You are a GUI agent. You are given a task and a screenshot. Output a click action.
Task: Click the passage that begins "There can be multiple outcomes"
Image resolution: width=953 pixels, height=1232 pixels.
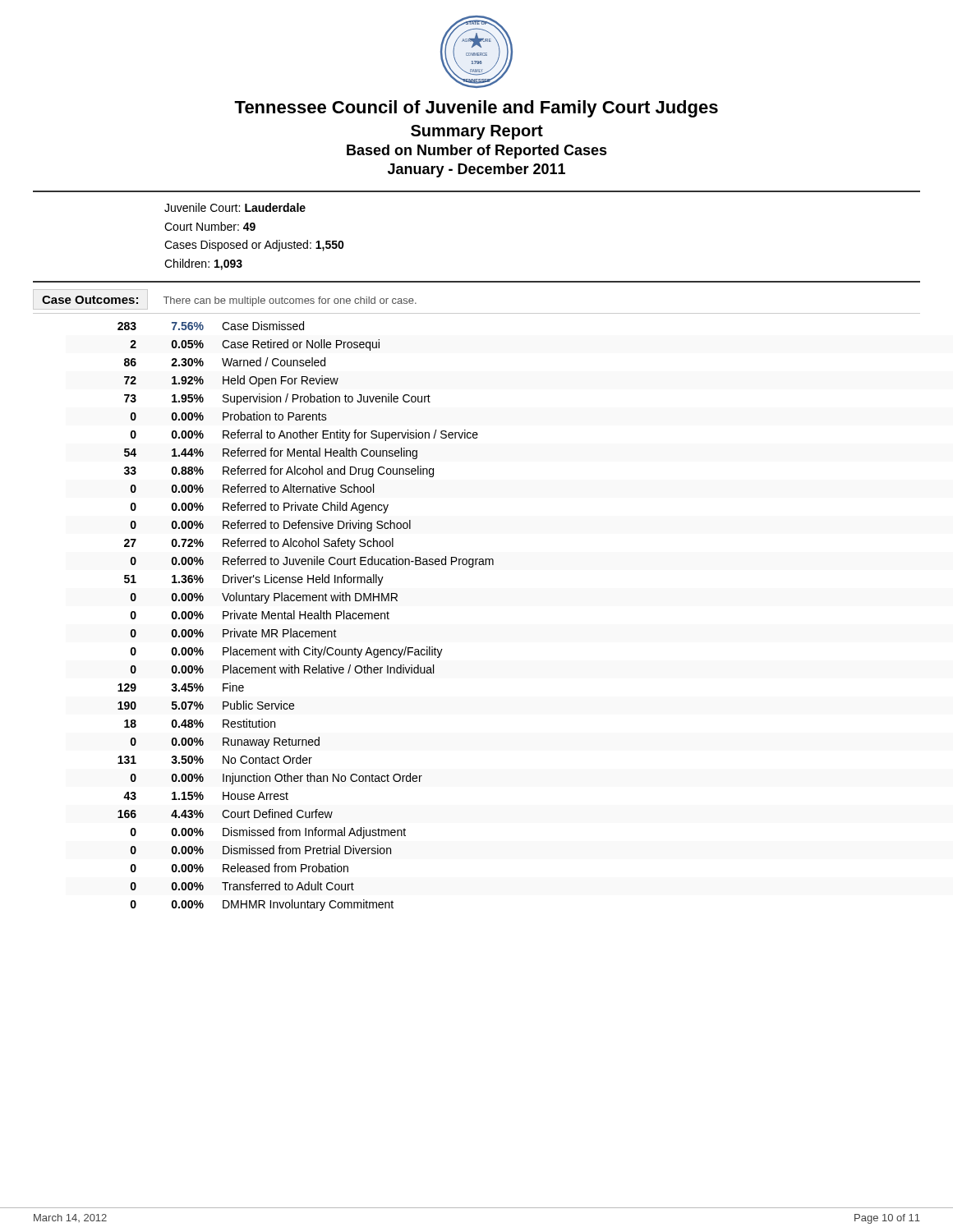[290, 300]
